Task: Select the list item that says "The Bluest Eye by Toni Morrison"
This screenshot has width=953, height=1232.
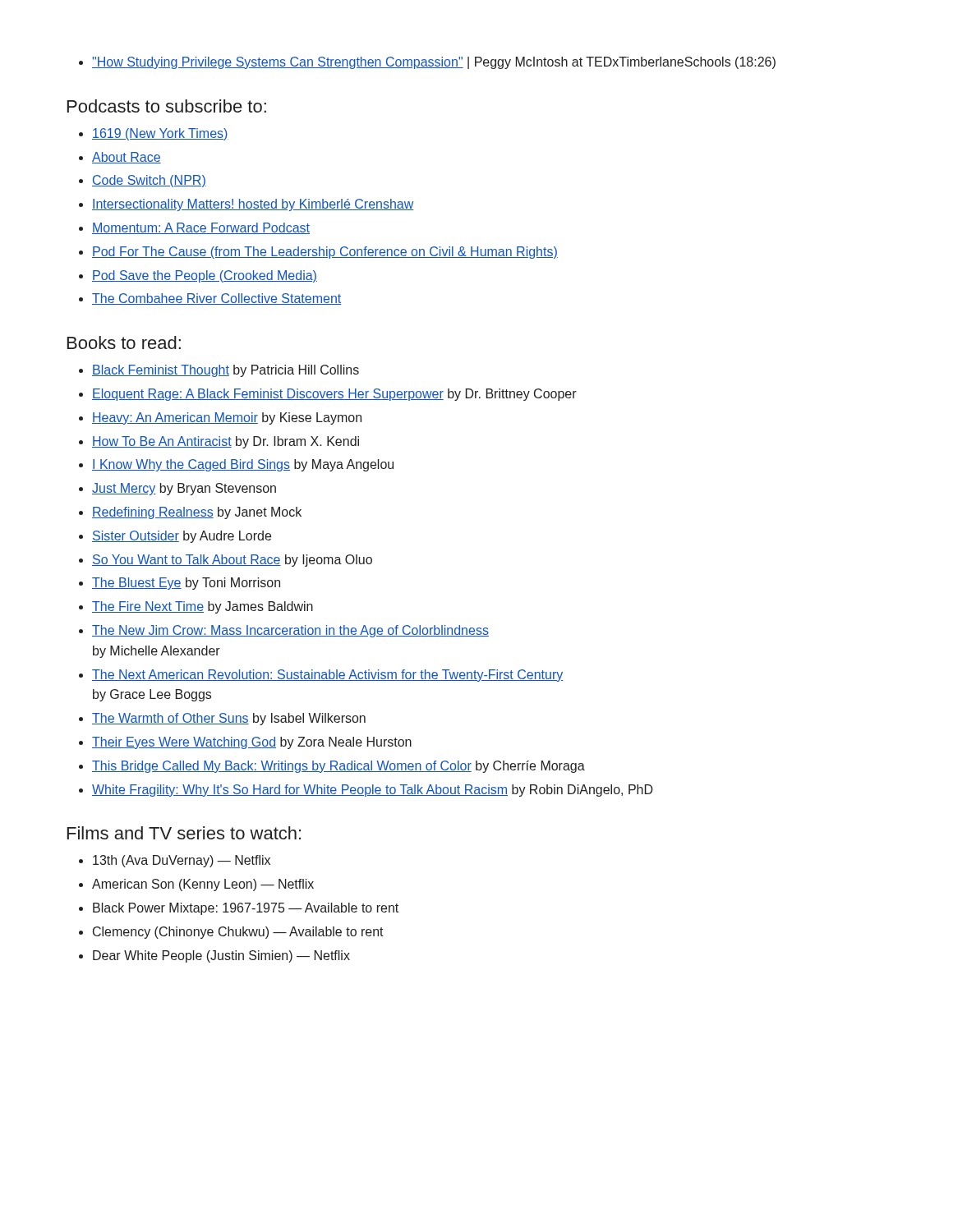Action: [180, 584]
